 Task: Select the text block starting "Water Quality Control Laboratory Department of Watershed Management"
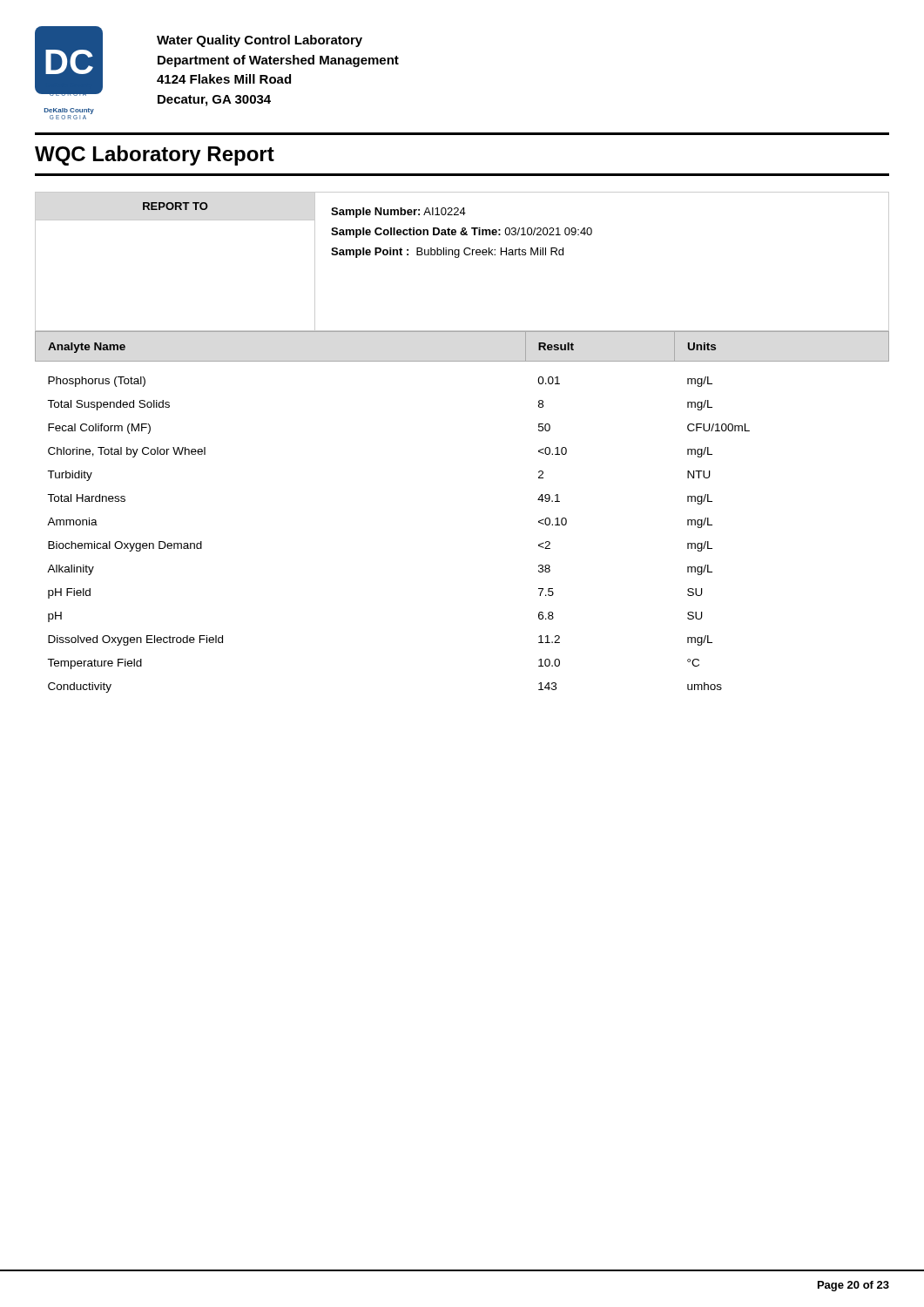click(278, 69)
